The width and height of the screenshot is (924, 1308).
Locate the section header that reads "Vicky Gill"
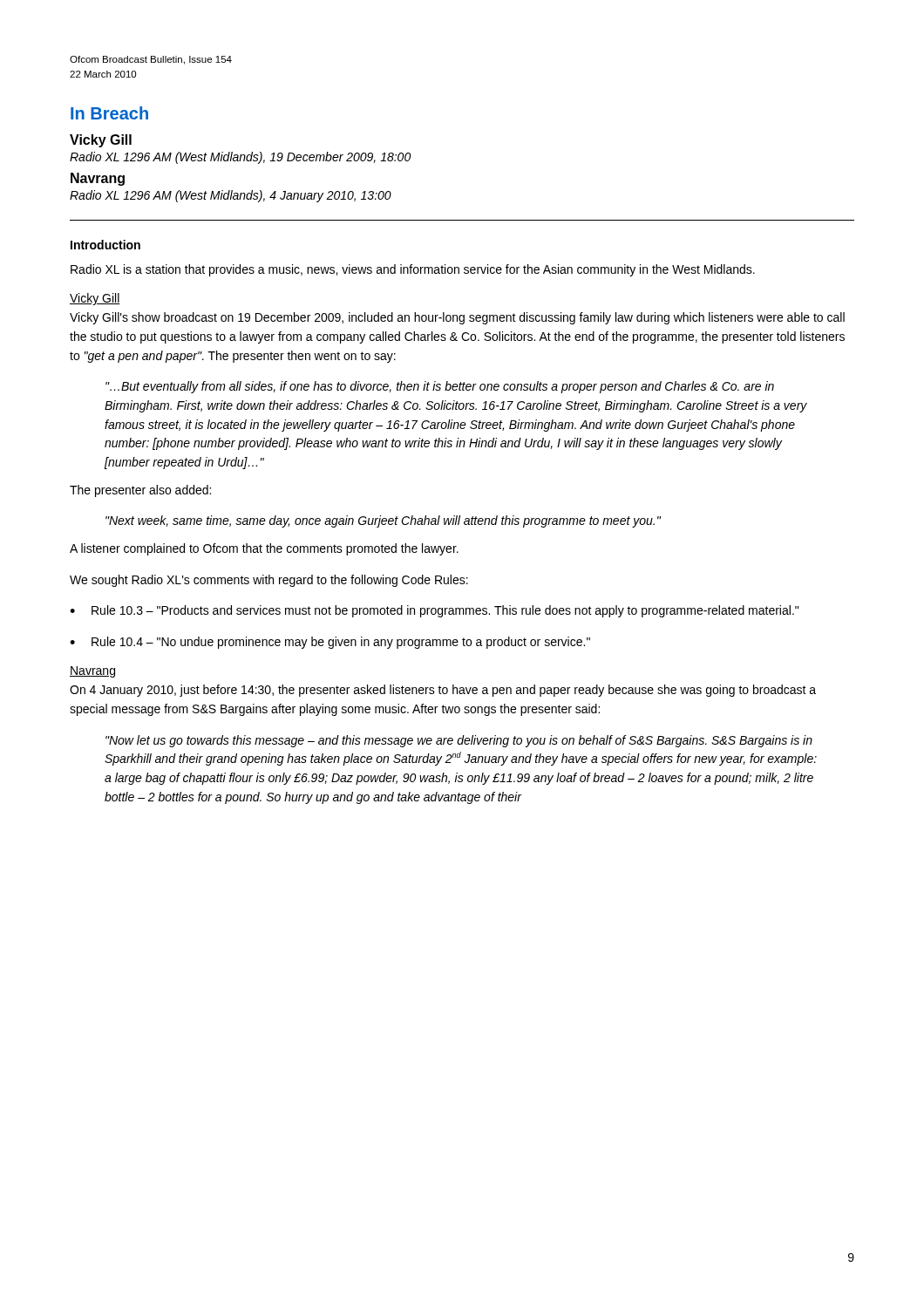pyautogui.click(x=101, y=139)
